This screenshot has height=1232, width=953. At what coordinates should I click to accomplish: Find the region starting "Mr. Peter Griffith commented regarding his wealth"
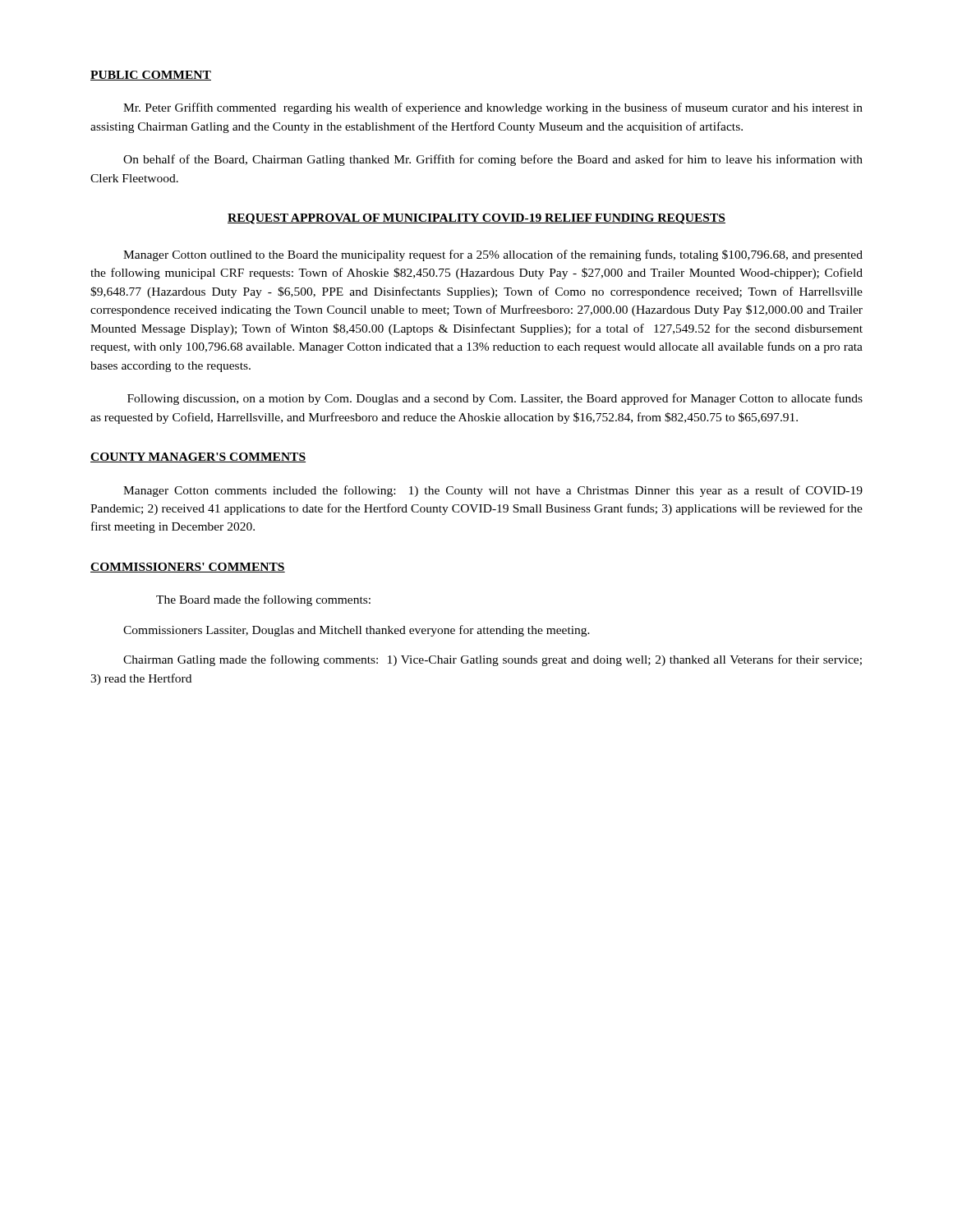[x=476, y=117]
